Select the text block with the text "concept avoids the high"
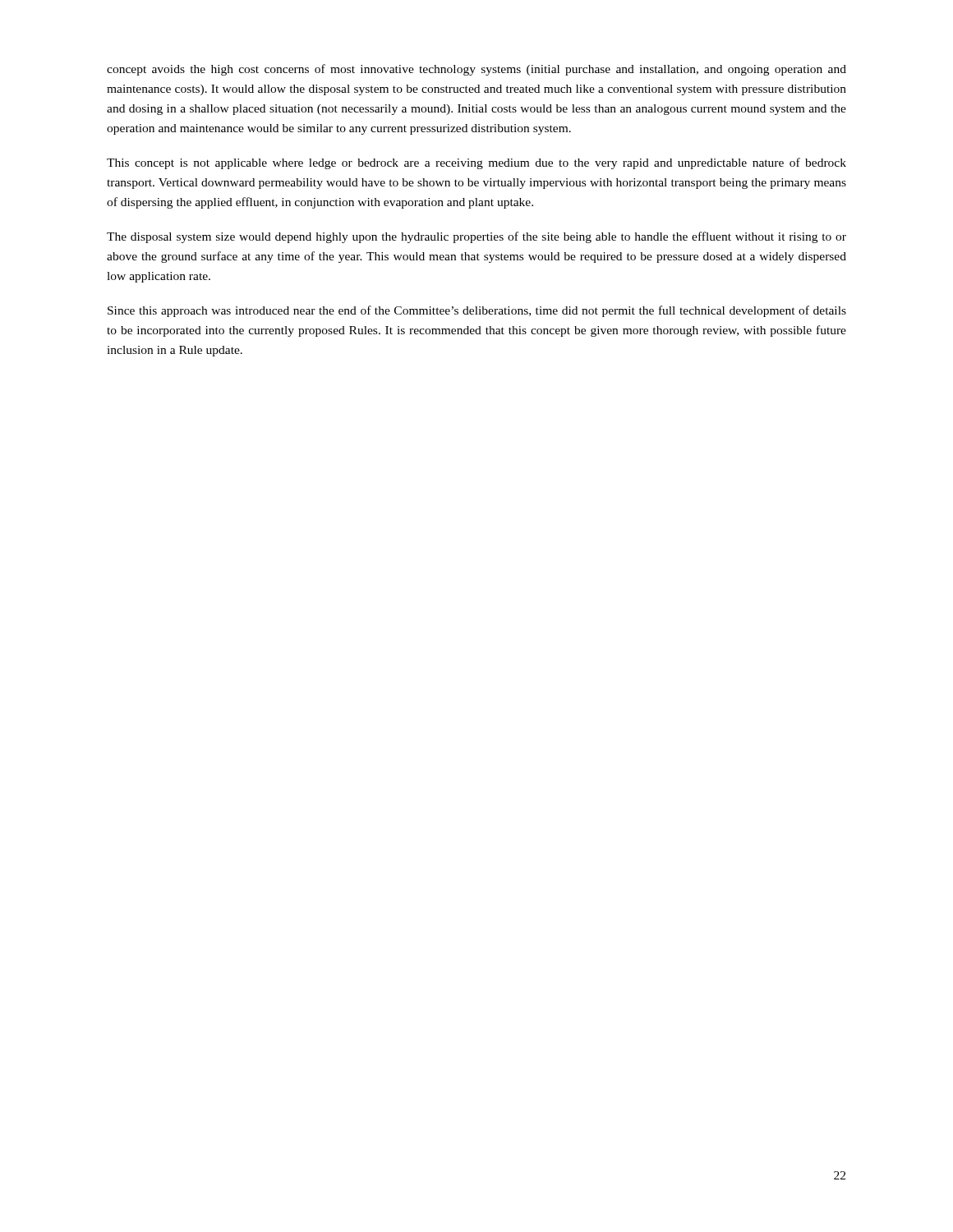Screen dimensions: 1232x953 click(476, 98)
